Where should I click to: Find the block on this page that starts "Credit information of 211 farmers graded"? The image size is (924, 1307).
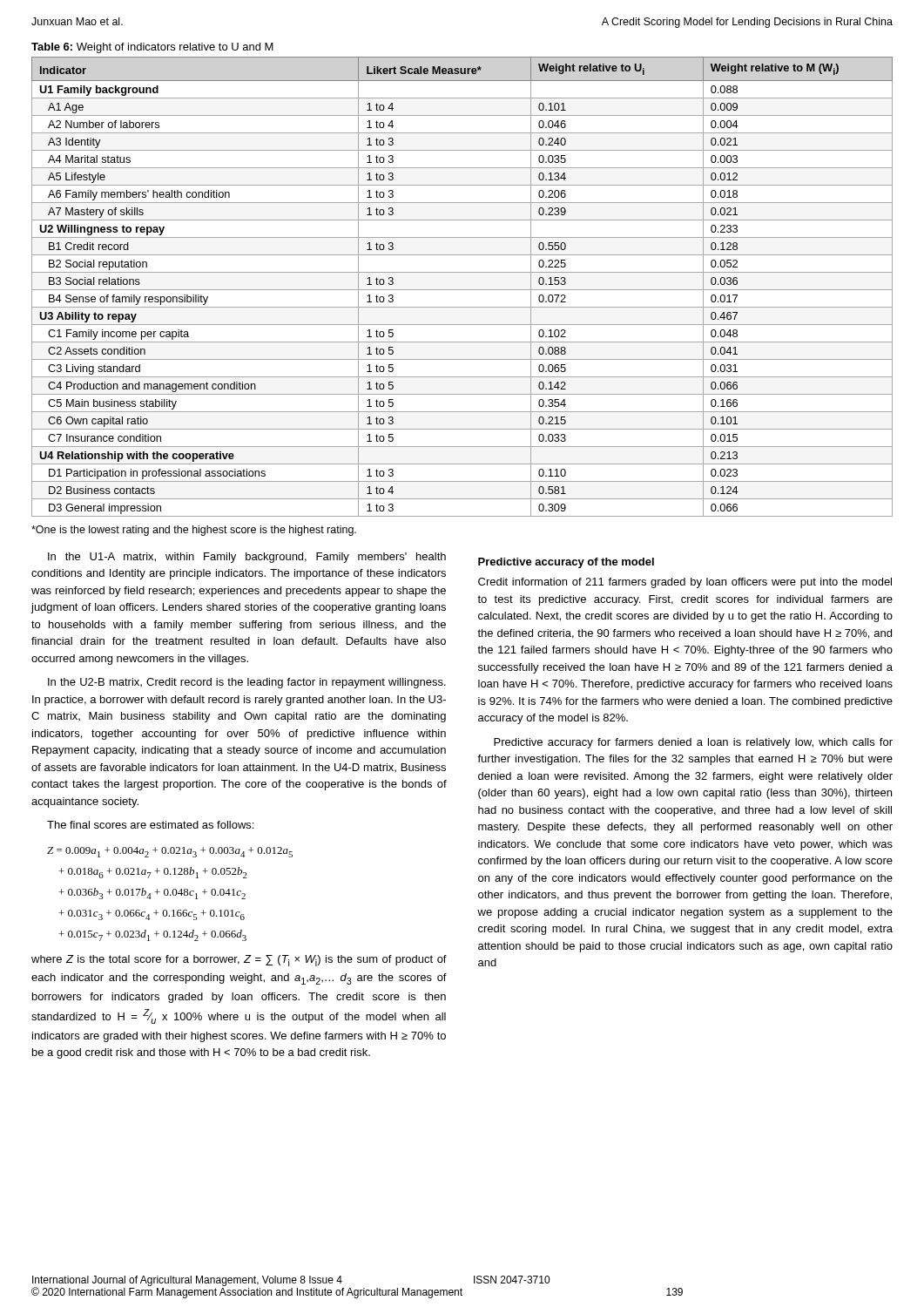685,772
